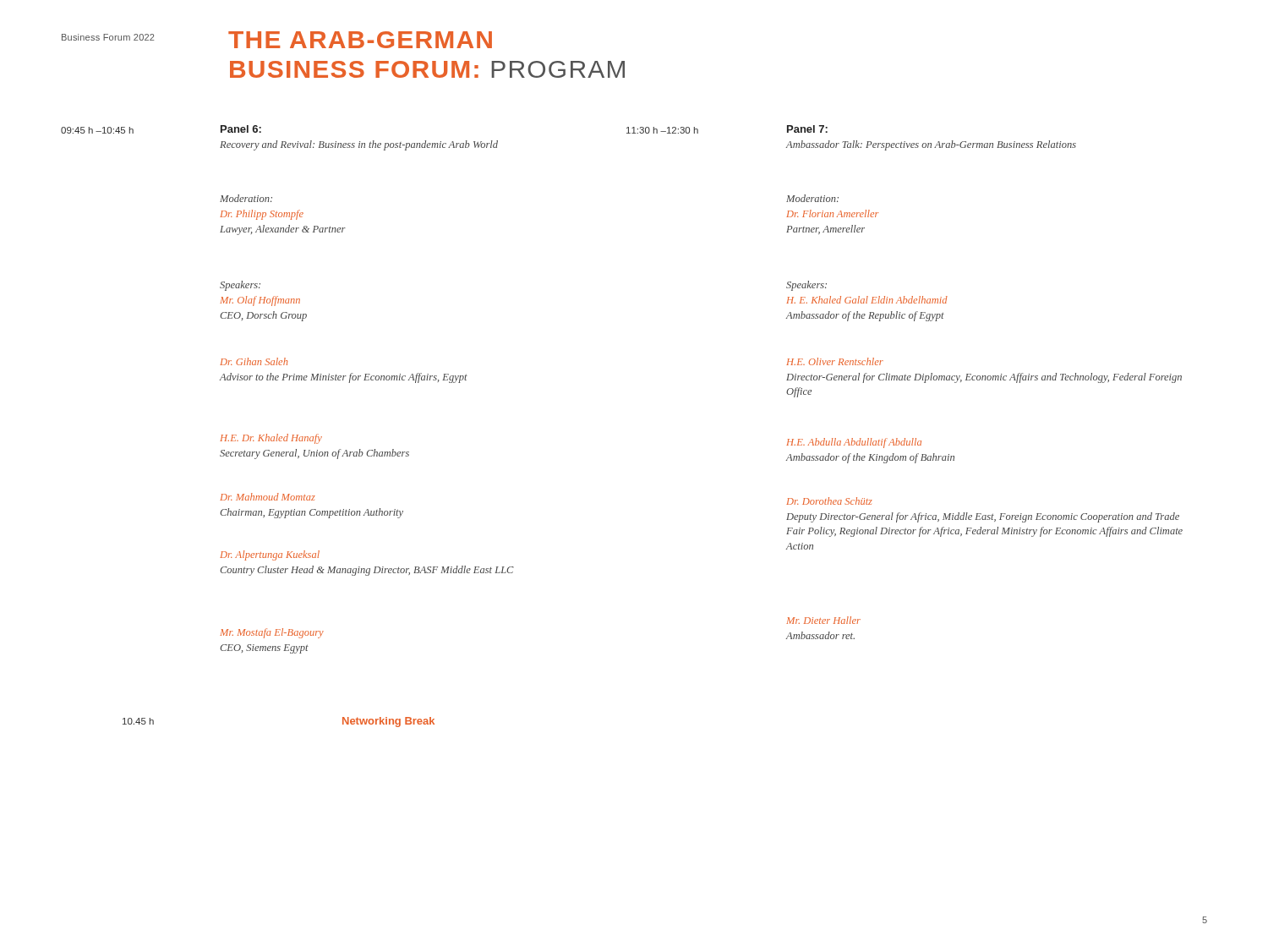Screen dimensions: 952x1268
Task: Locate the region starting "Speakers: Mr. Olaf Hoffmann CEO, Dorsch"
Action: pos(240,286)
